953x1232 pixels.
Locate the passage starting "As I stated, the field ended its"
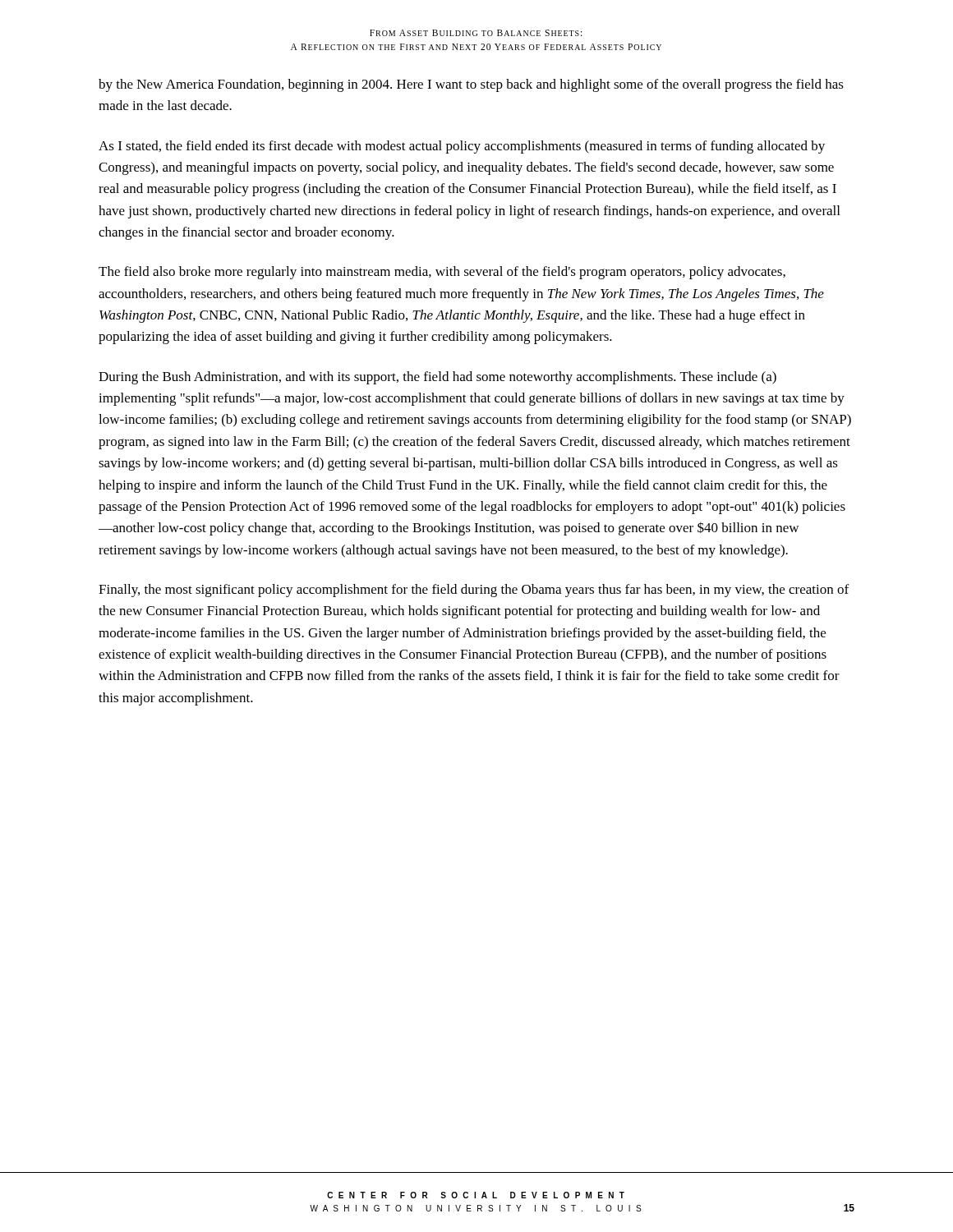470,189
